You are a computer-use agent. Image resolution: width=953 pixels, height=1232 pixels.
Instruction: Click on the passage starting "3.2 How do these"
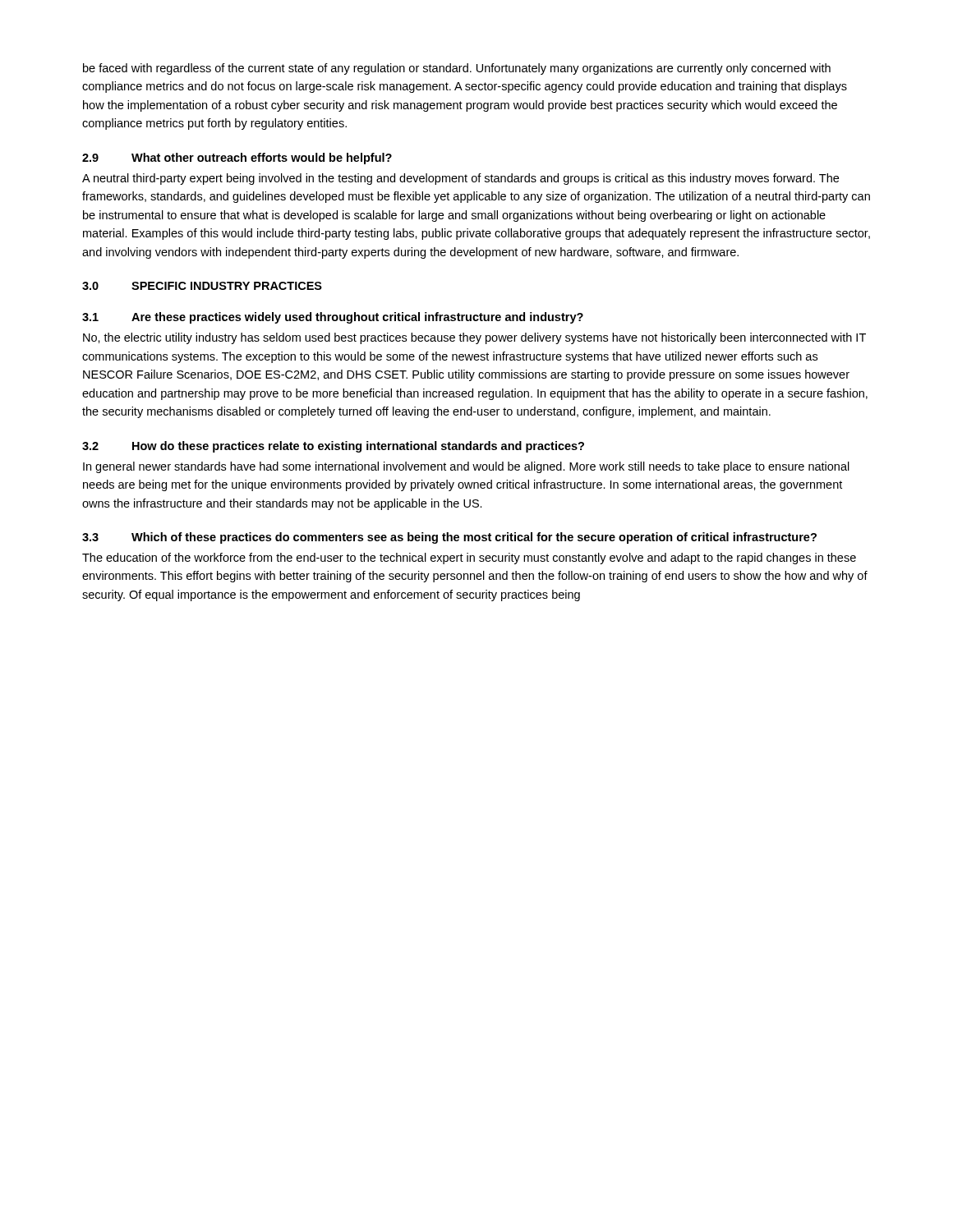point(476,446)
